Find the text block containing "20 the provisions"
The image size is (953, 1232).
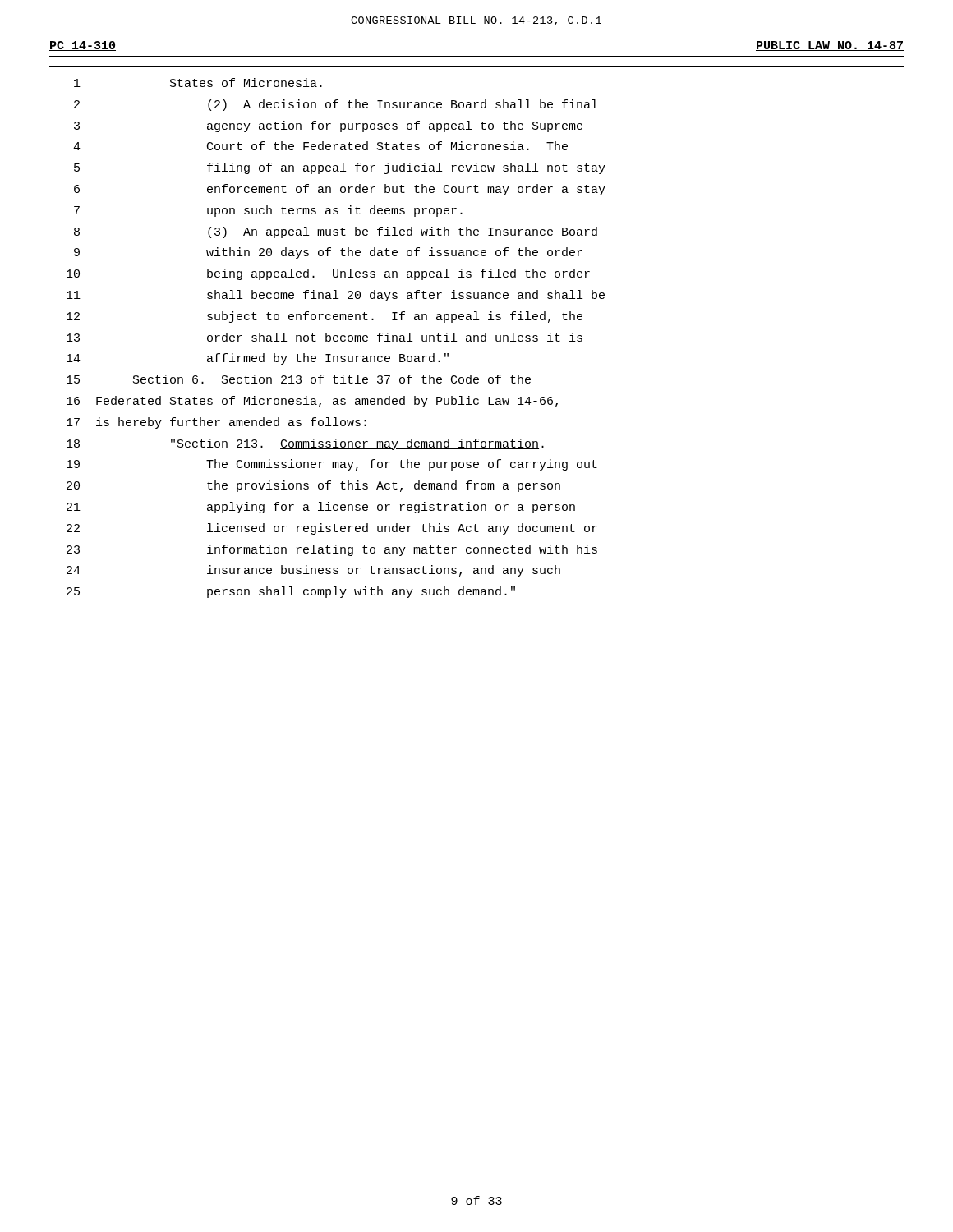(305, 487)
